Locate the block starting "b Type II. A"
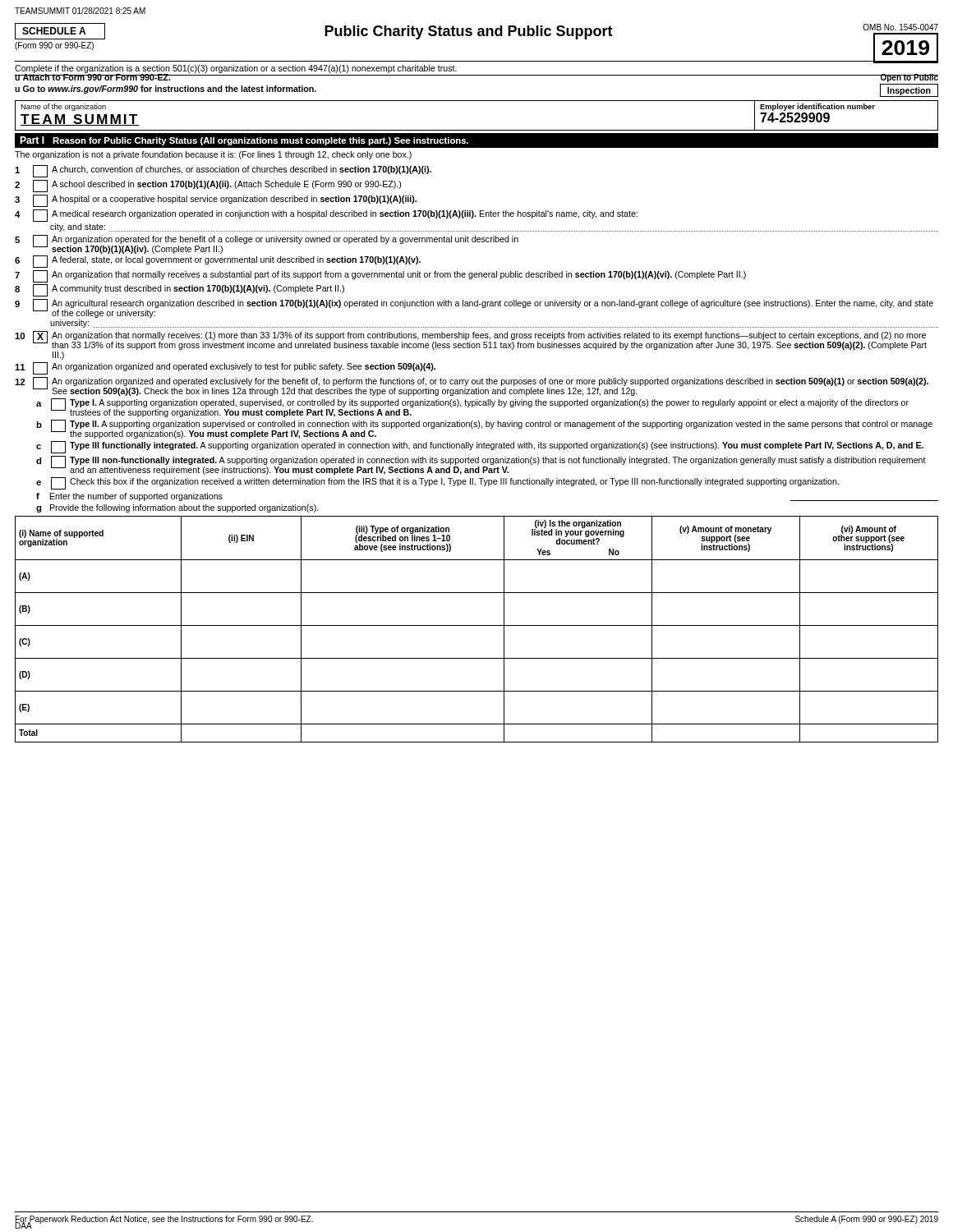 [x=487, y=429]
